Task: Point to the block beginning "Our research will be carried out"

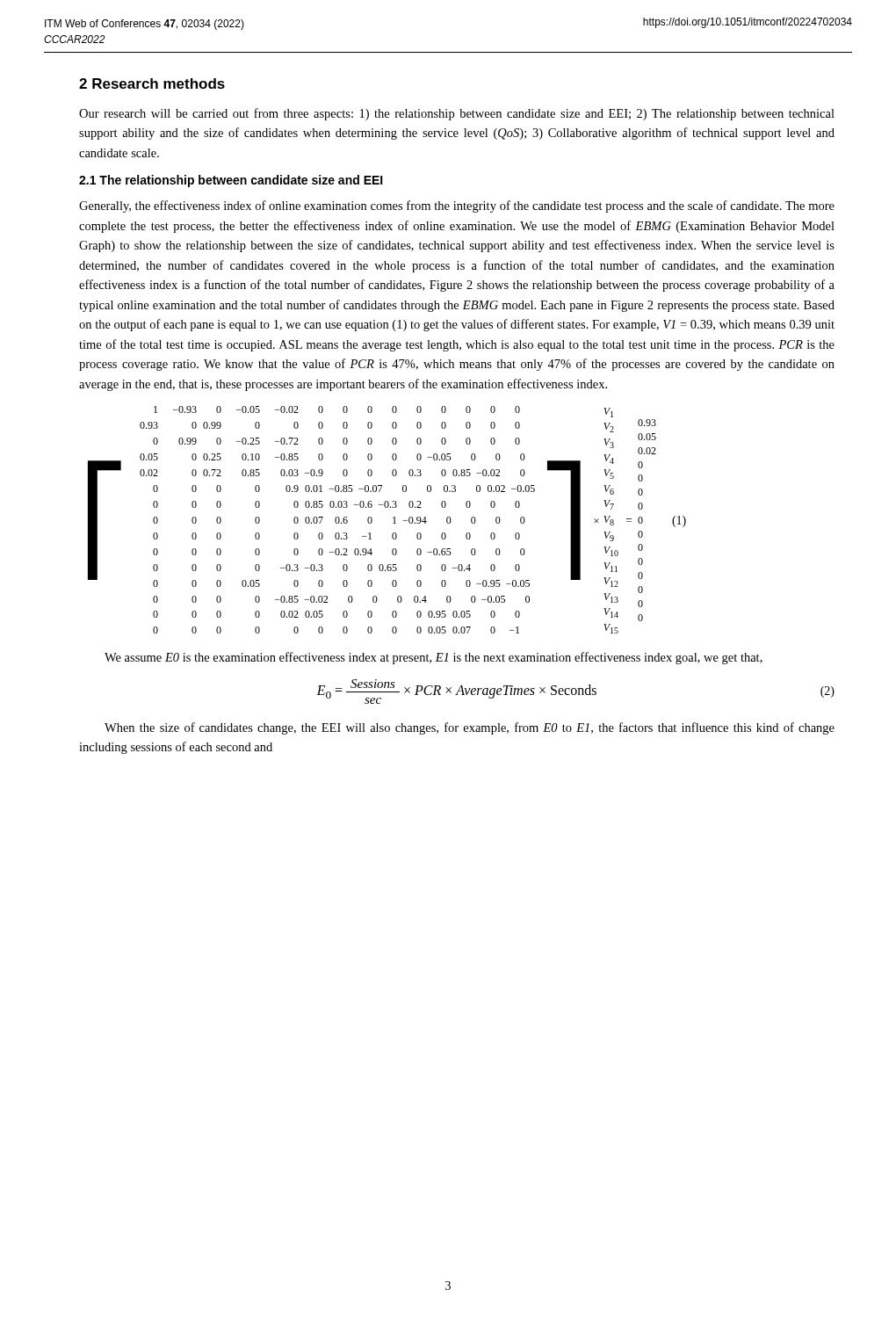Action: tap(457, 133)
